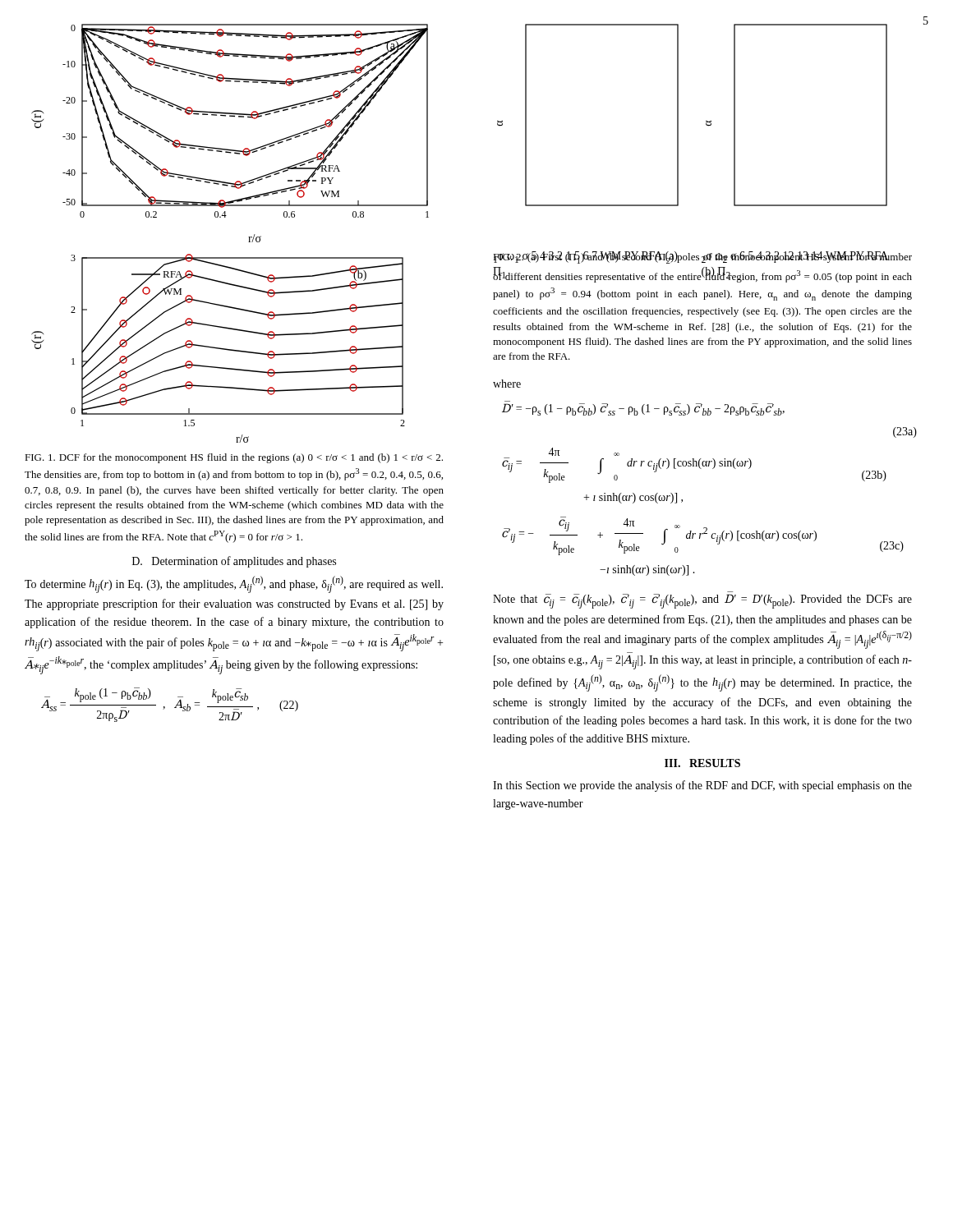
Task: Point to the text starting "Note that c̅ij = c̅ij(kpole),"
Action: tap(702, 669)
